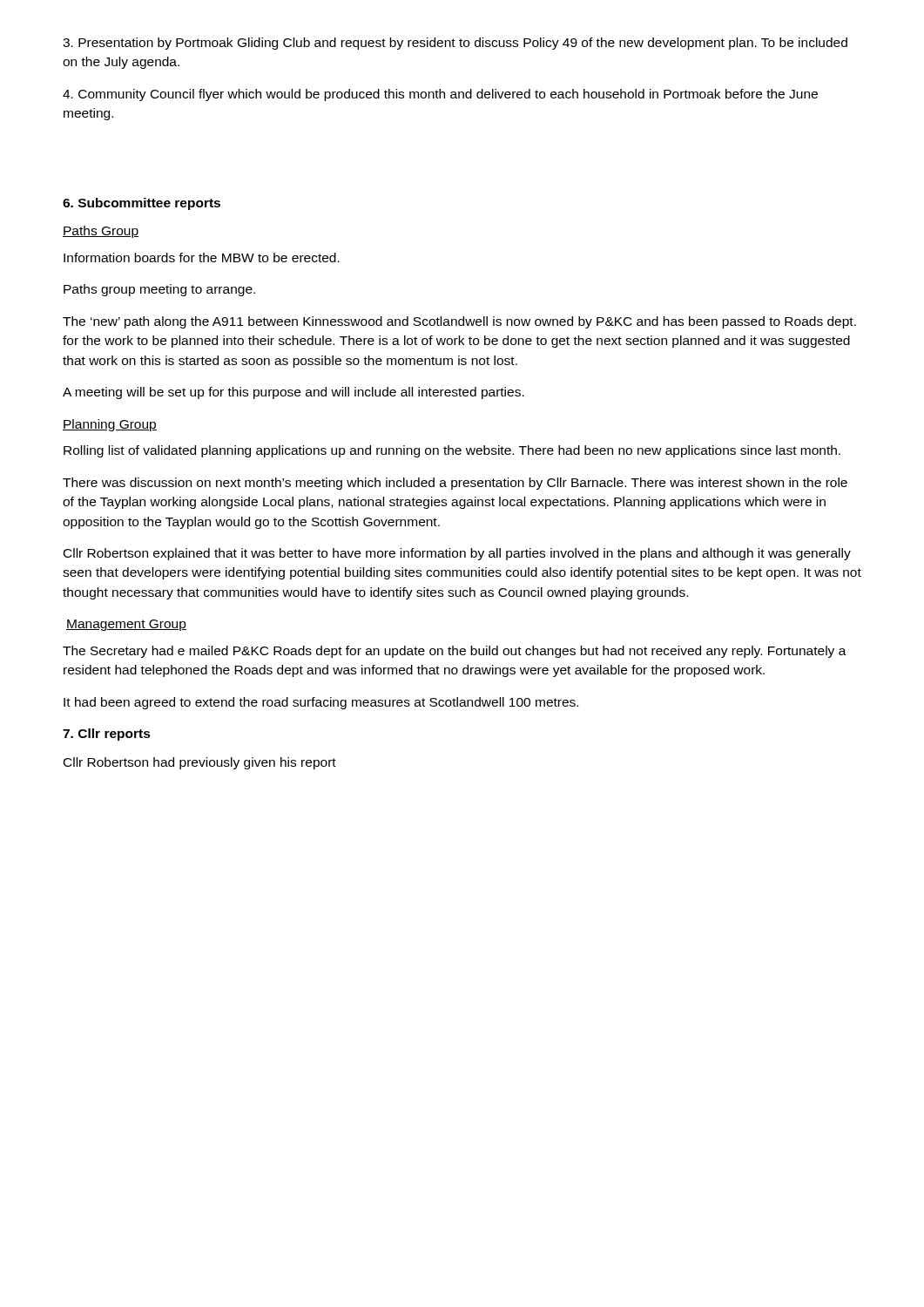Viewport: 924px width, 1307px height.
Task: Locate the text block containing "The Secretary had e mailed P&KC Roads dept"
Action: (454, 660)
